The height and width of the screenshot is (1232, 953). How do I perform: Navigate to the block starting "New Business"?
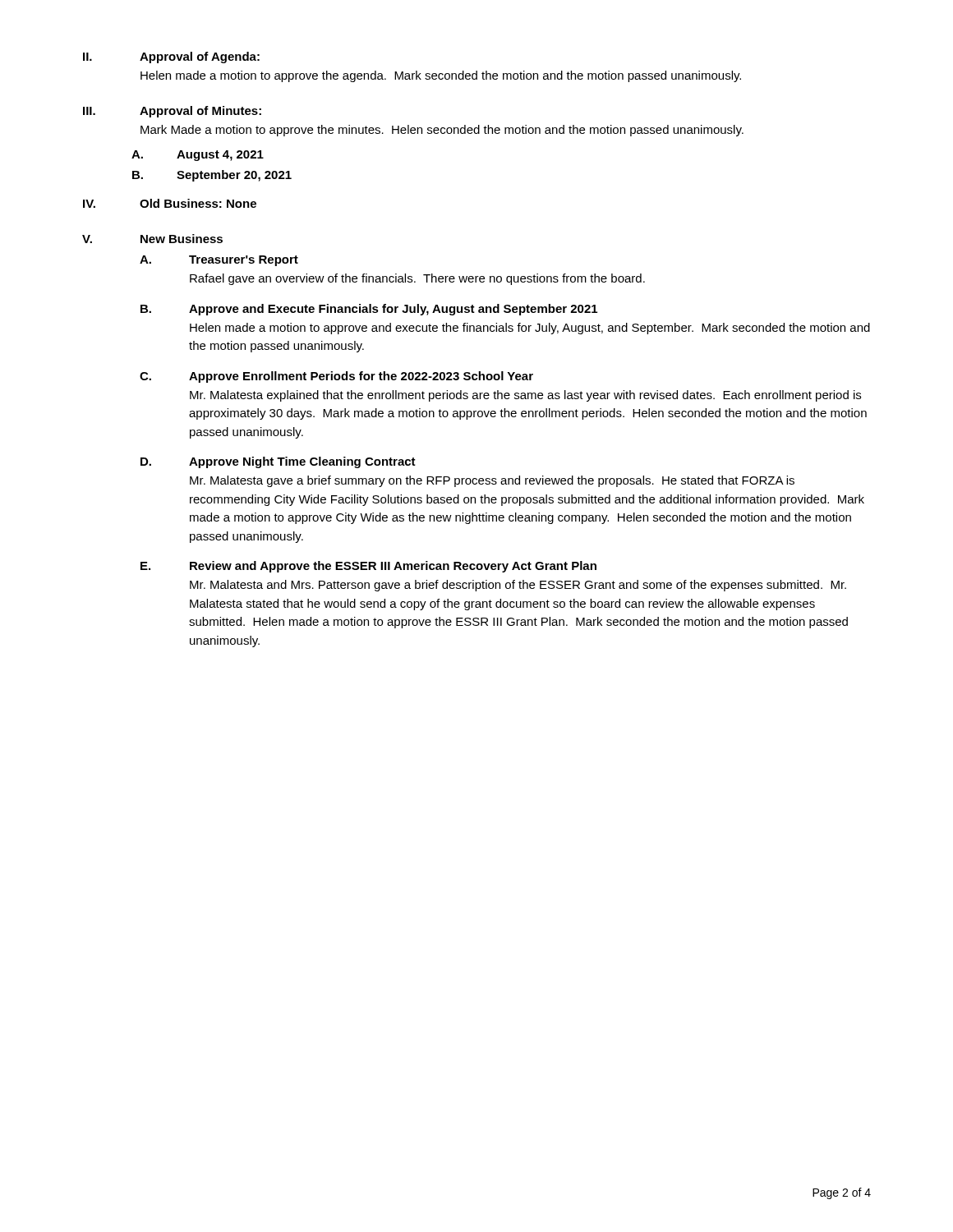181,239
